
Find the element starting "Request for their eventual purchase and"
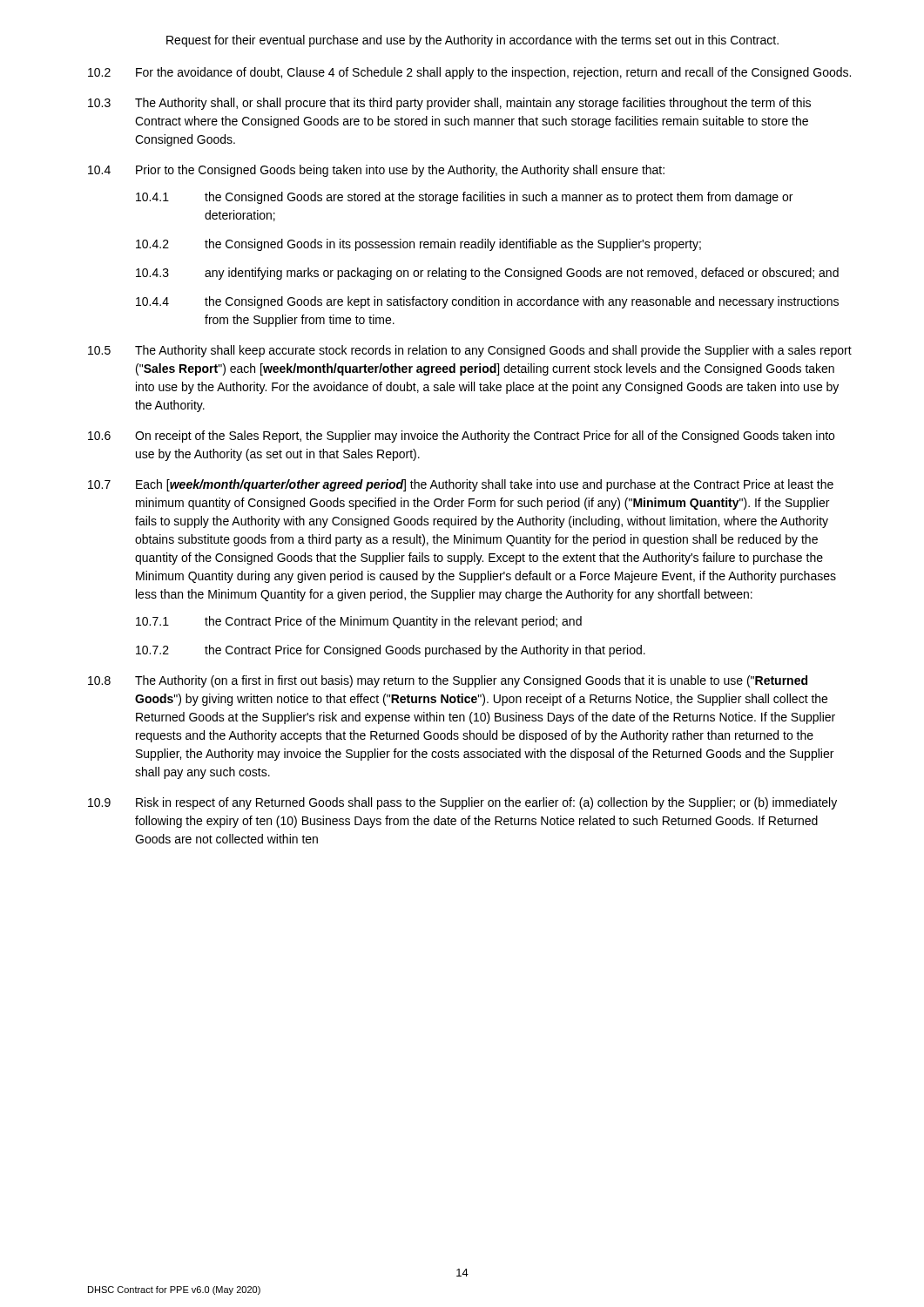472,40
